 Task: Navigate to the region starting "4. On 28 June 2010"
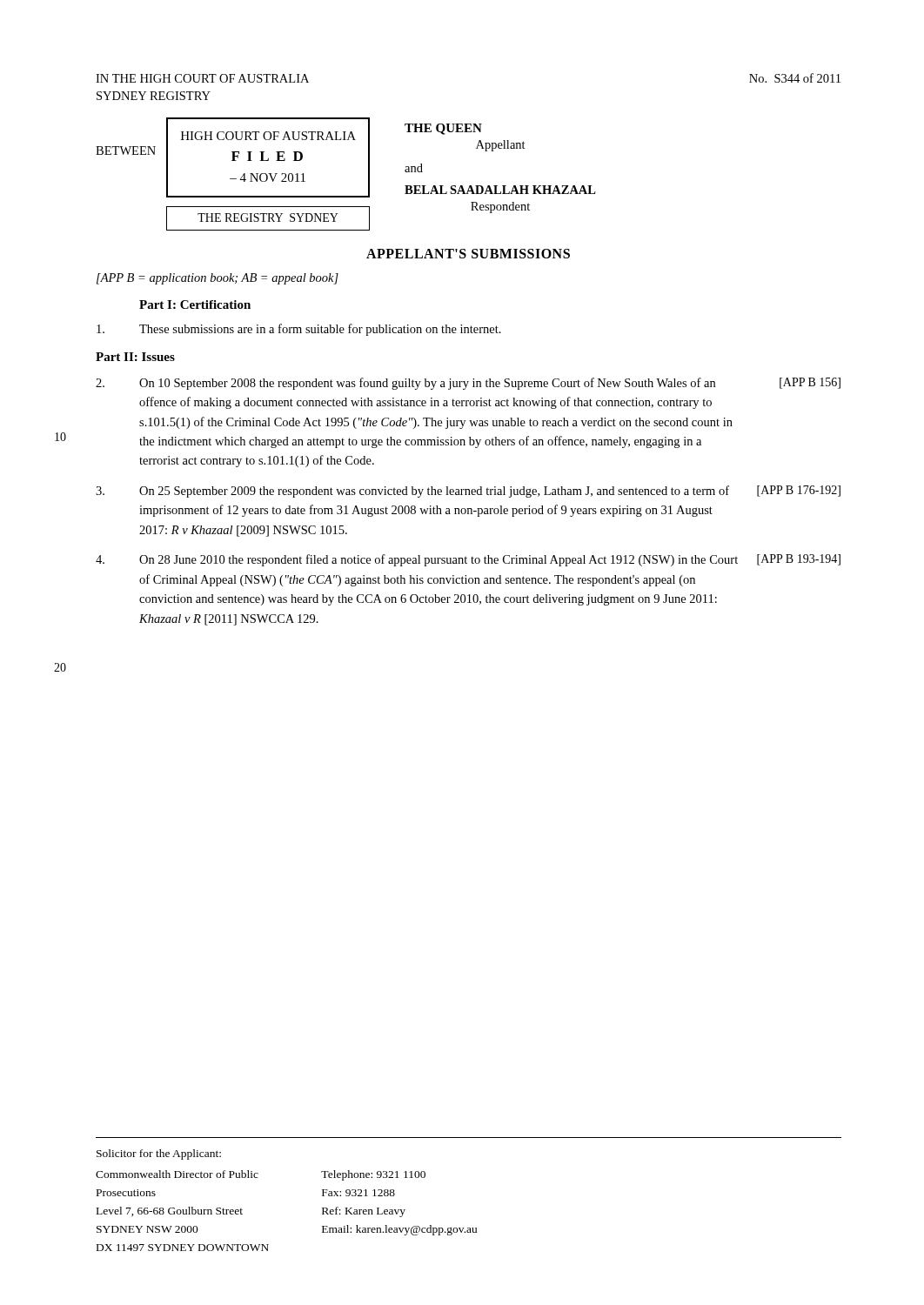pyautogui.click(x=469, y=589)
